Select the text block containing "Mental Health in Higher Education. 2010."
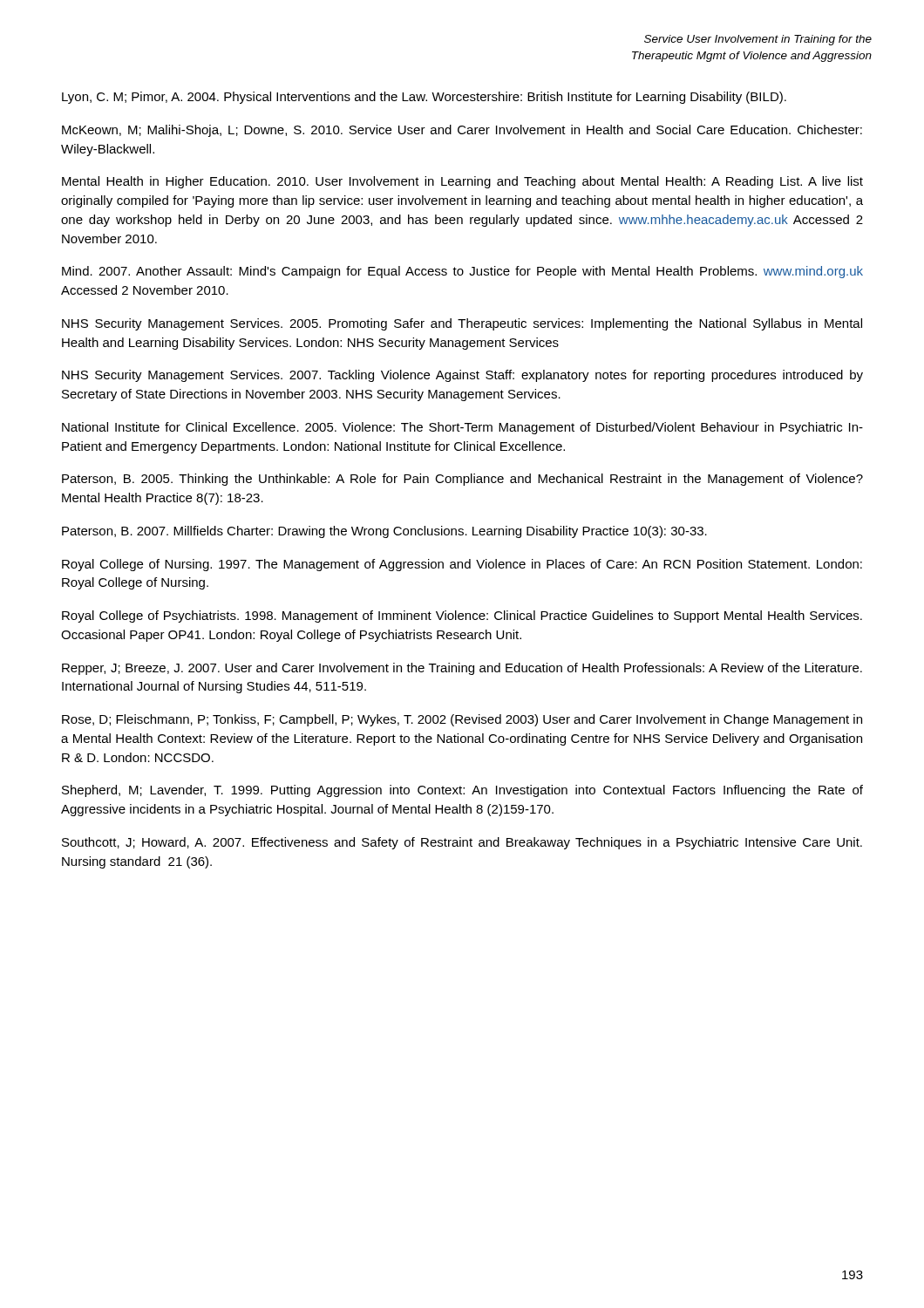This screenshot has height=1308, width=924. pos(462,210)
